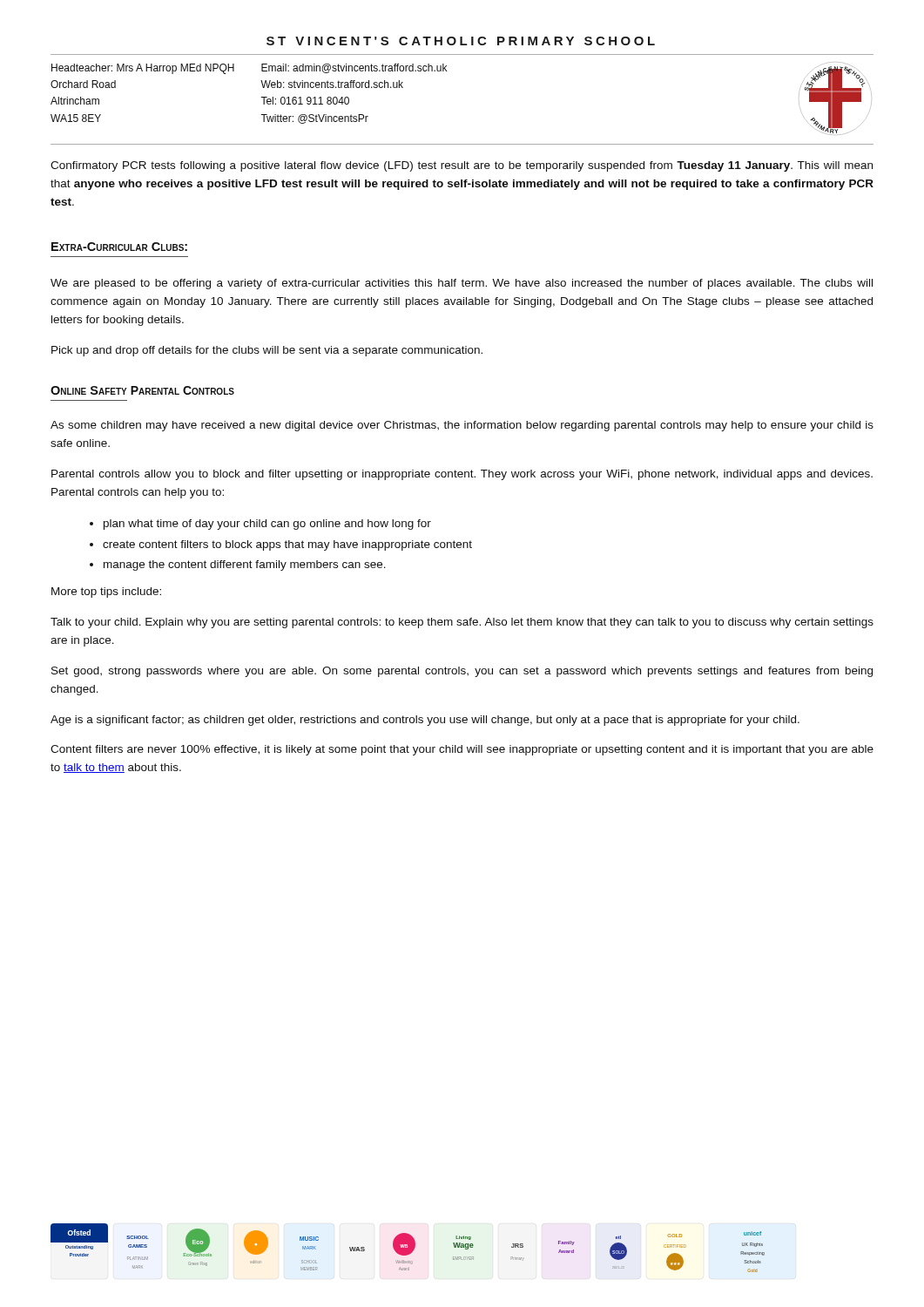The width and height of the screenshot is (924, 1307).
Task: Click on the text block with the text "Age is a significant factor; as"
Action: click(x=425, y=719)
